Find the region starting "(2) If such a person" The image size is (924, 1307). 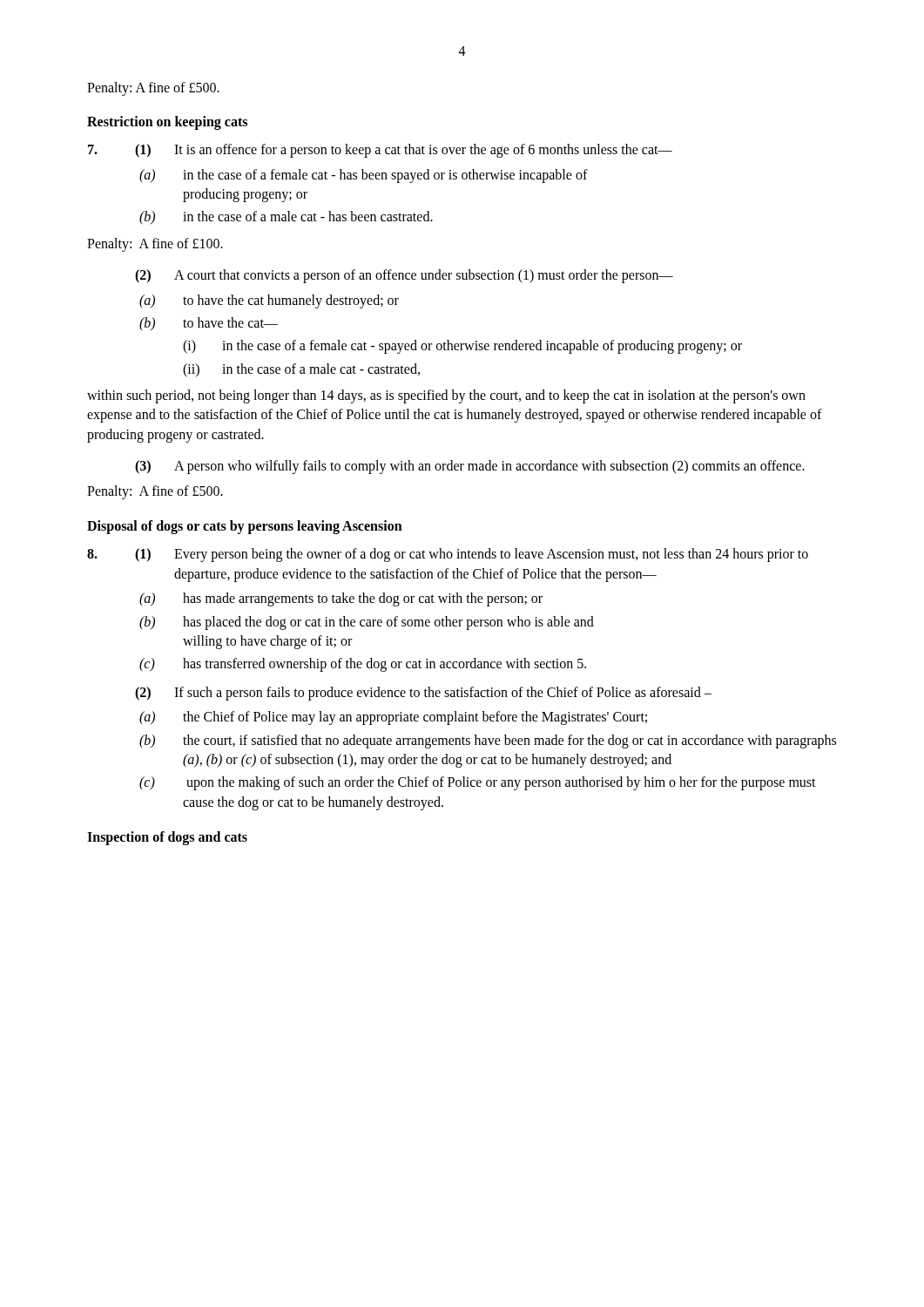(x=462, y=693)
